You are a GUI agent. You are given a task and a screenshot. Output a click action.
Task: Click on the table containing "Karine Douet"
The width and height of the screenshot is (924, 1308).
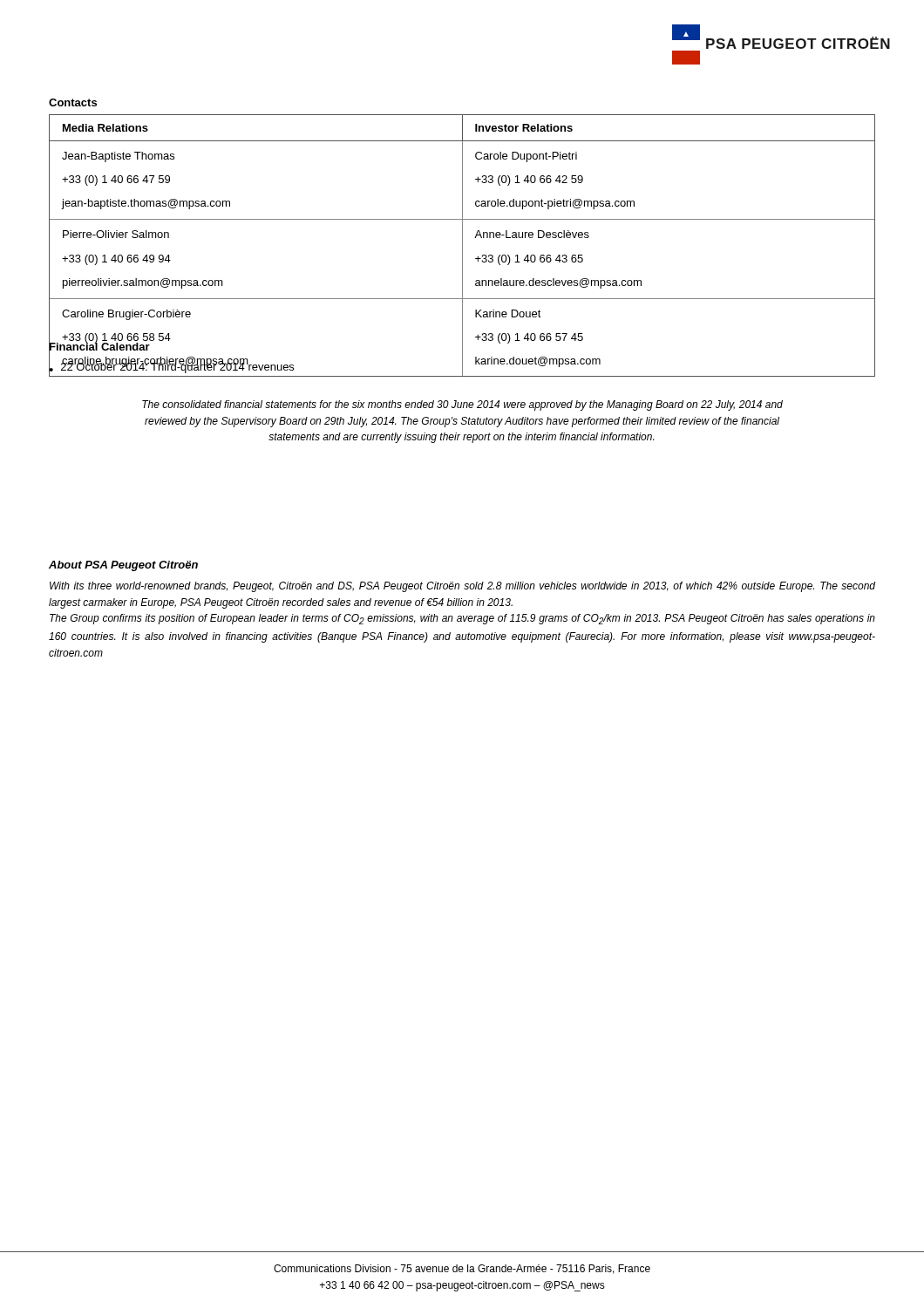pyautogui.click(x=462, y=246)
